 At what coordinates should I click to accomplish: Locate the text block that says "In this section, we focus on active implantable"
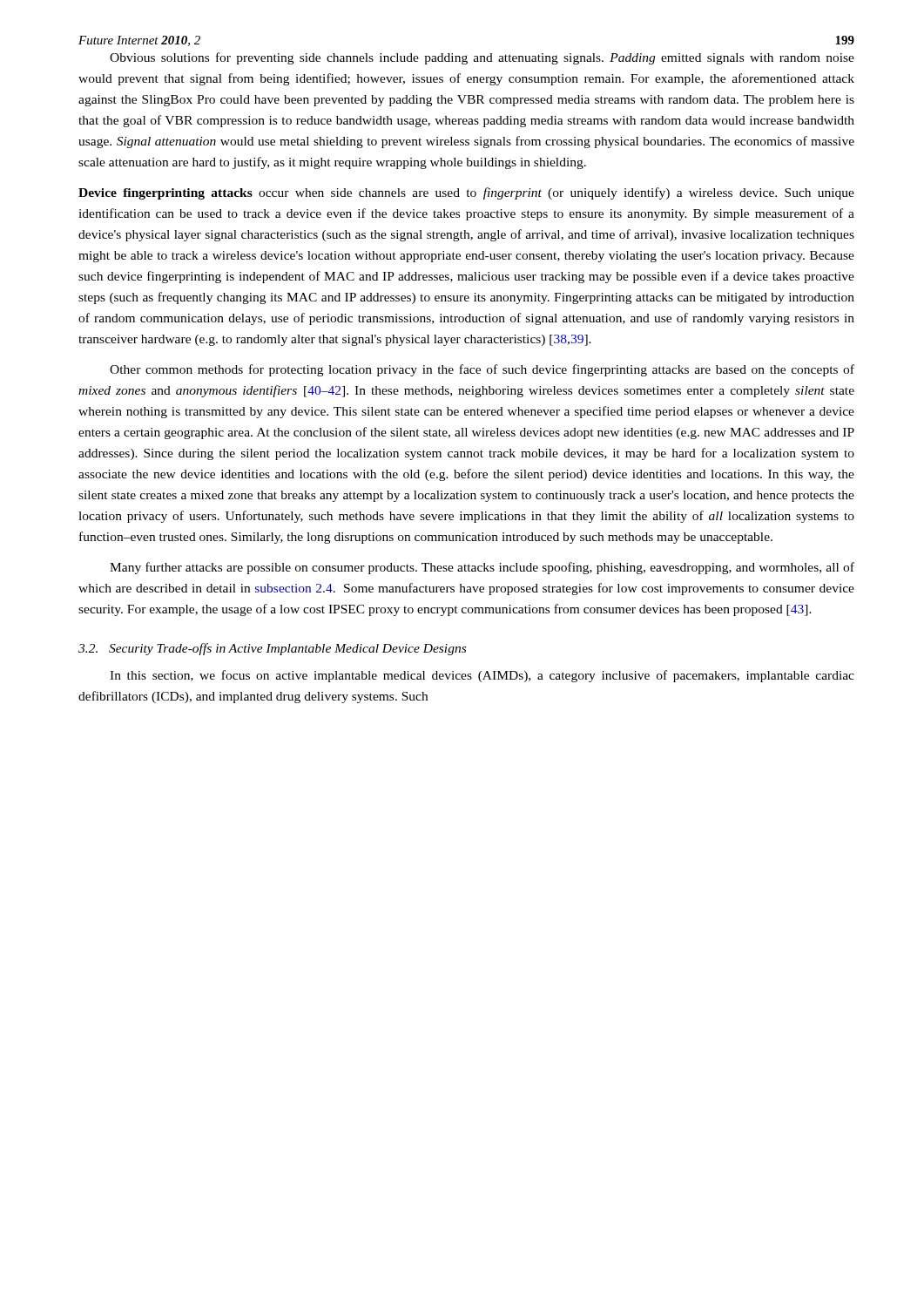coord(466,686)
